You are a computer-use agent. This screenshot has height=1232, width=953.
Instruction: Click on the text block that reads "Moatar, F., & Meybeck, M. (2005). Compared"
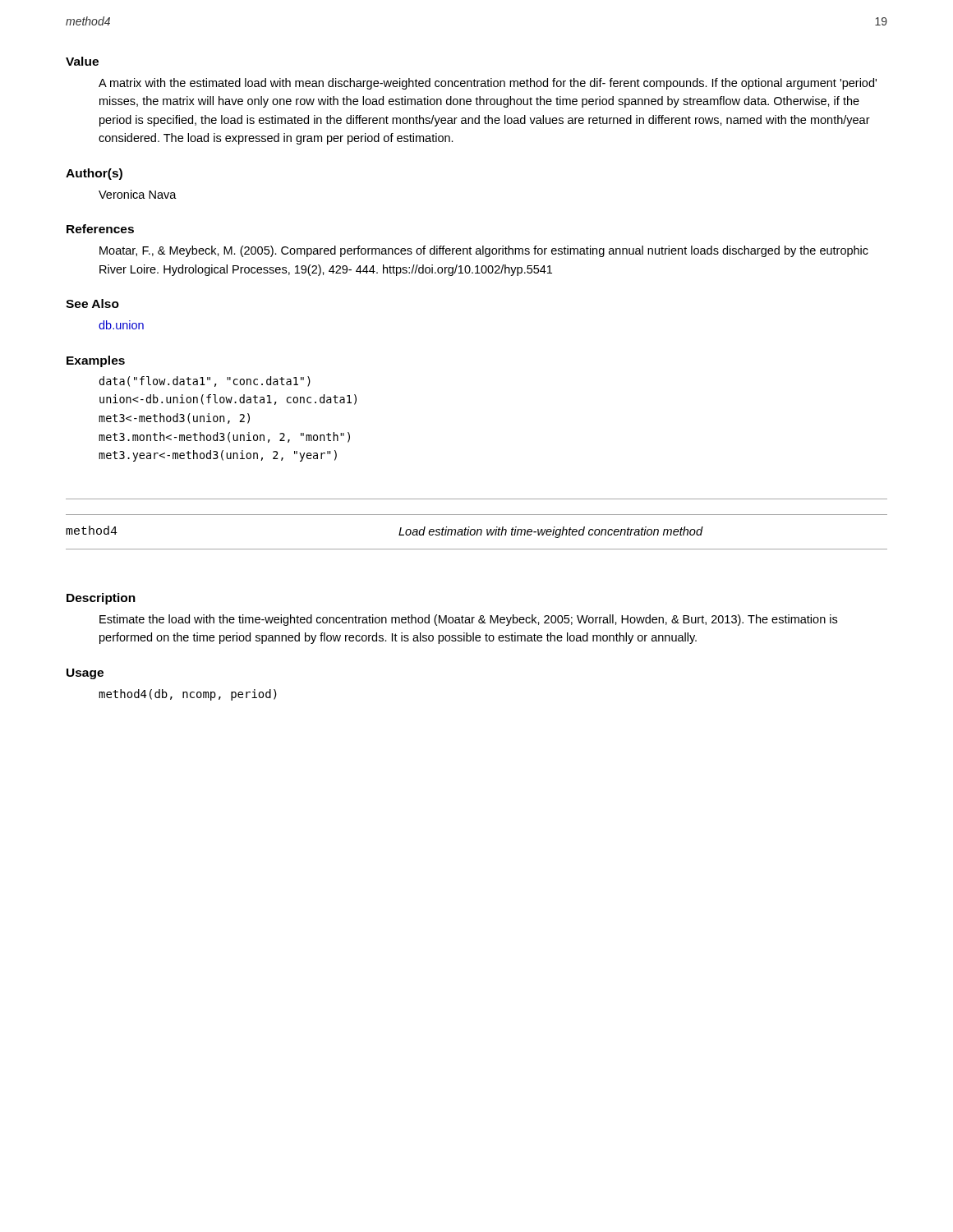[484, 260]
